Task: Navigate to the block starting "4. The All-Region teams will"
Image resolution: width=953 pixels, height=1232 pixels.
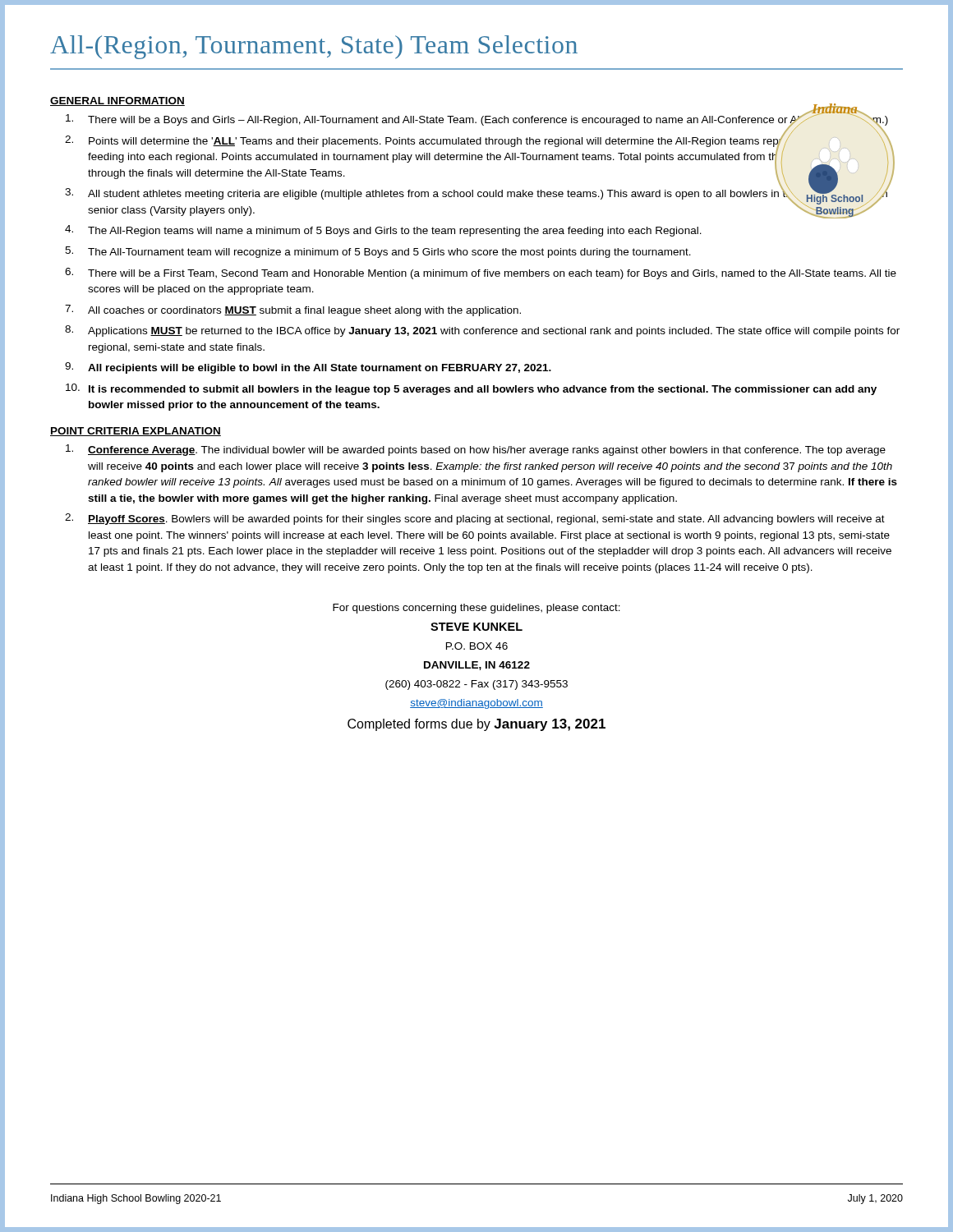Action: [x=484, y=231]
